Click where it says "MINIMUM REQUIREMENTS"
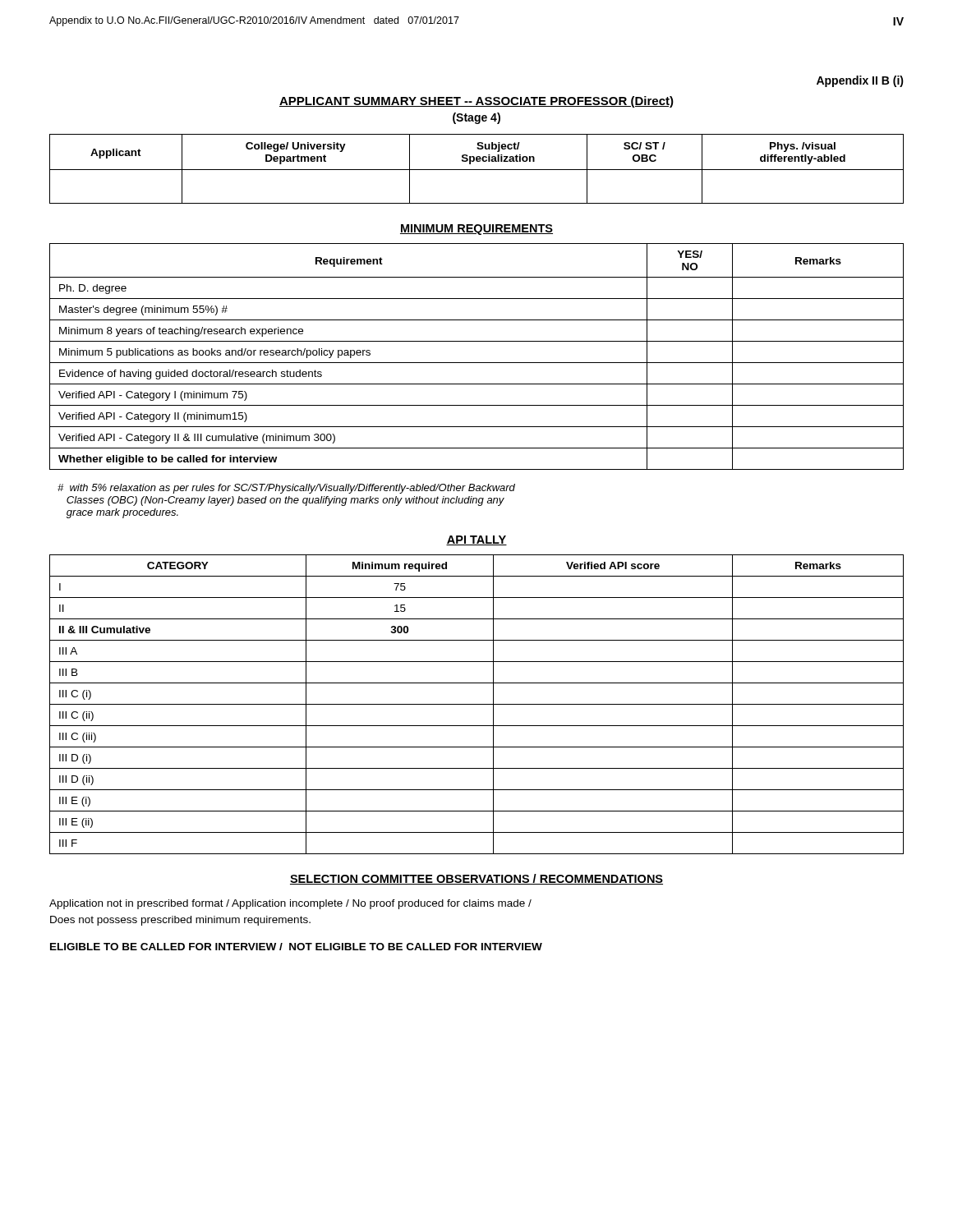Viewport: 953px width, 1232px height. click(x=476, y=228)
